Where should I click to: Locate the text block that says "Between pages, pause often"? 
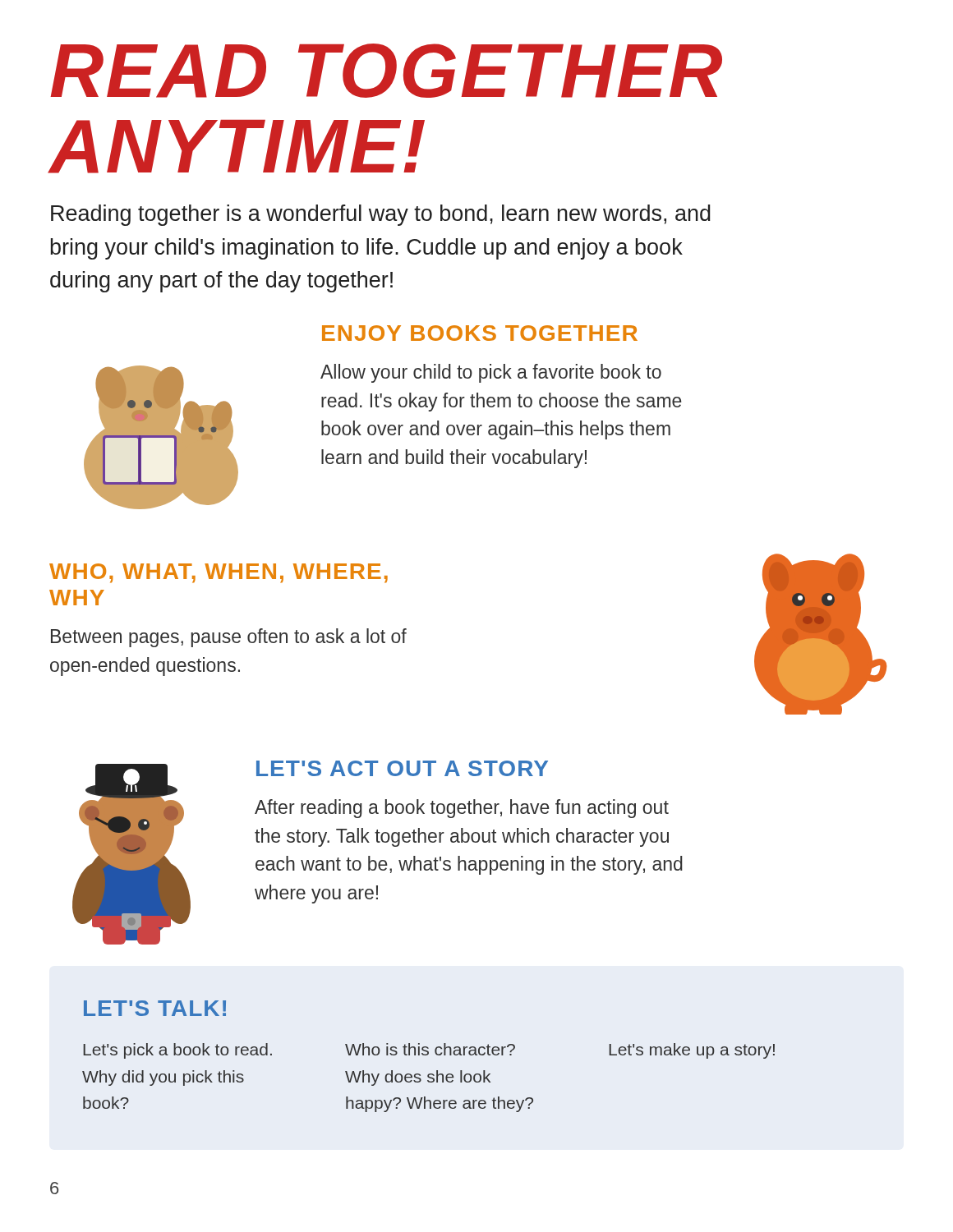pos(228,651)
